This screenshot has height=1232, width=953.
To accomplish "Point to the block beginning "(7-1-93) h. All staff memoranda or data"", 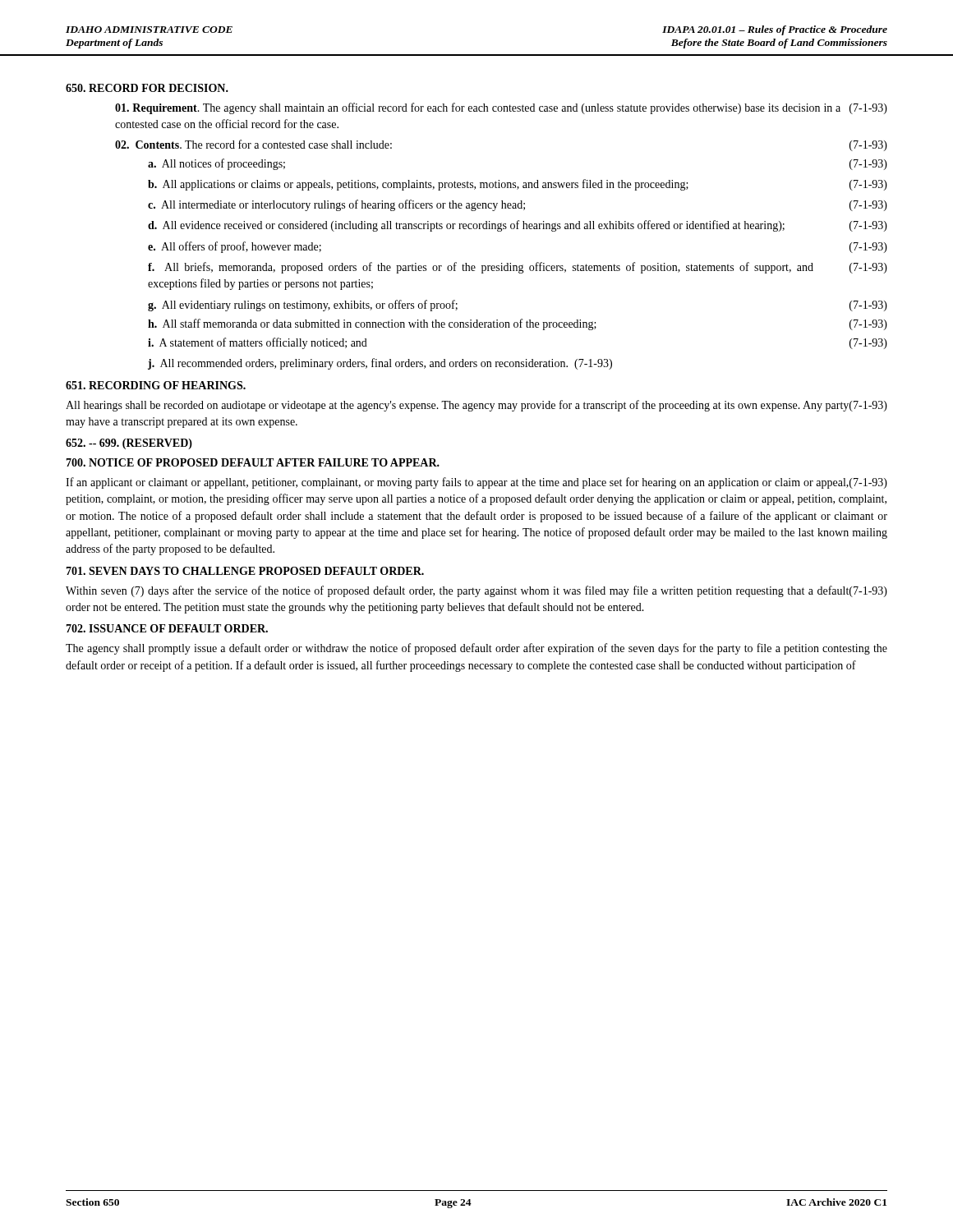I will [x=518, y=324].
